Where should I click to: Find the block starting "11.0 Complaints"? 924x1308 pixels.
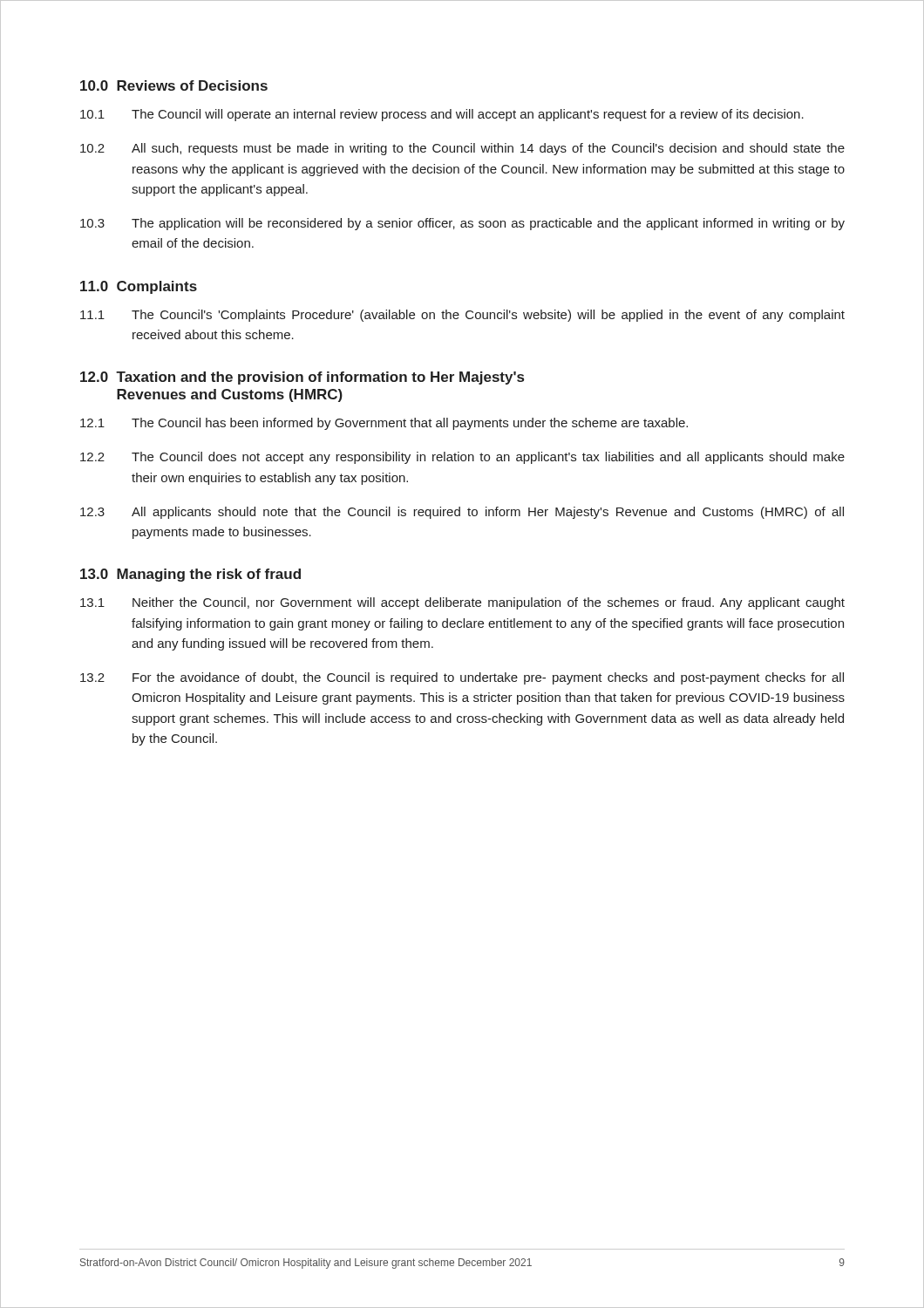coord(138,286)
